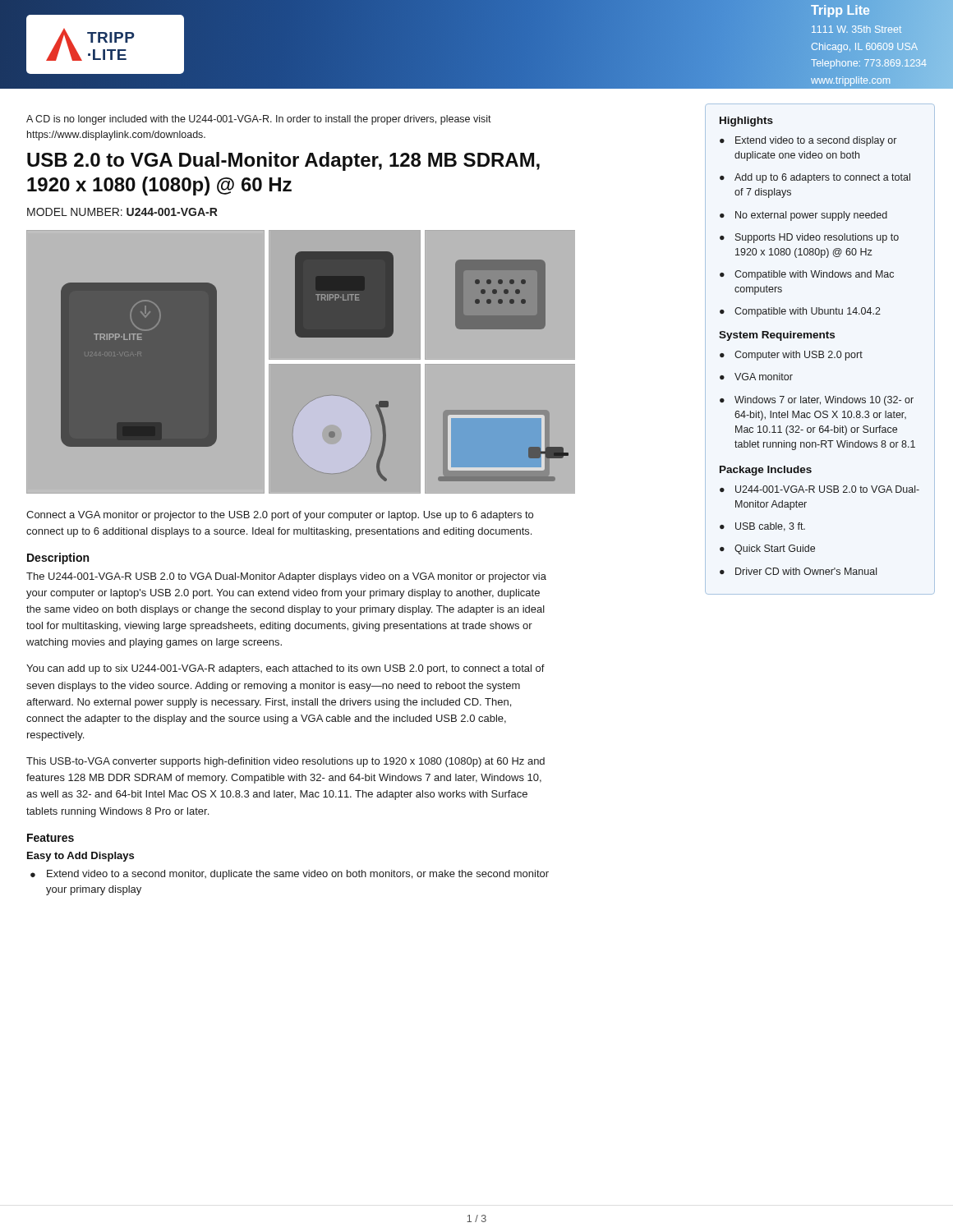953x1232 pixels.
Task: Find the text starting "● Quick Start Guide"
Action: pyautogui.click(x=767, y=549)
